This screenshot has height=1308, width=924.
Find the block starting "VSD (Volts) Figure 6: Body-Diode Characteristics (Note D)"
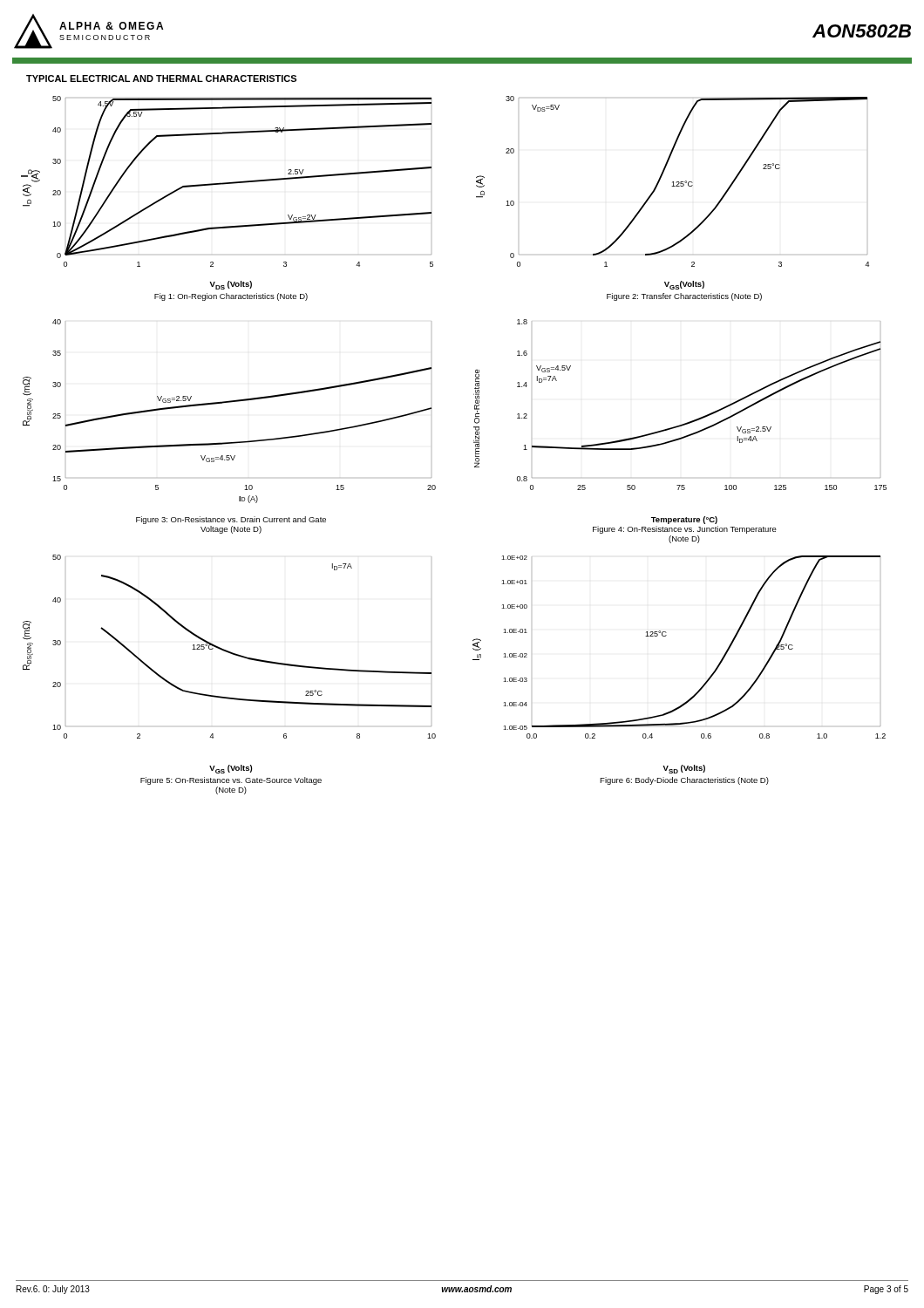click(x=684, y=774)
